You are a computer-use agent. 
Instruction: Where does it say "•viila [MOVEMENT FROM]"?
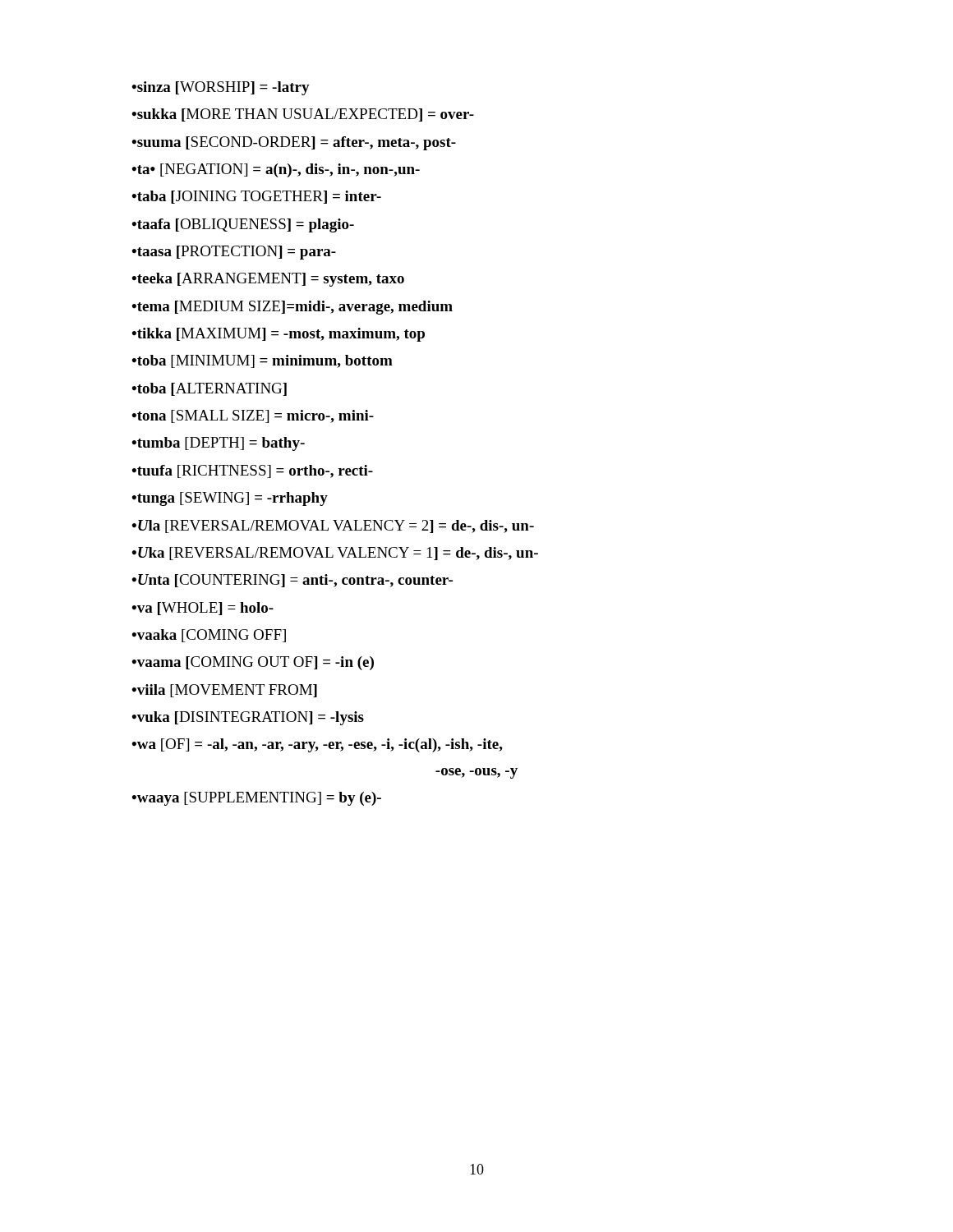[225, 689]
